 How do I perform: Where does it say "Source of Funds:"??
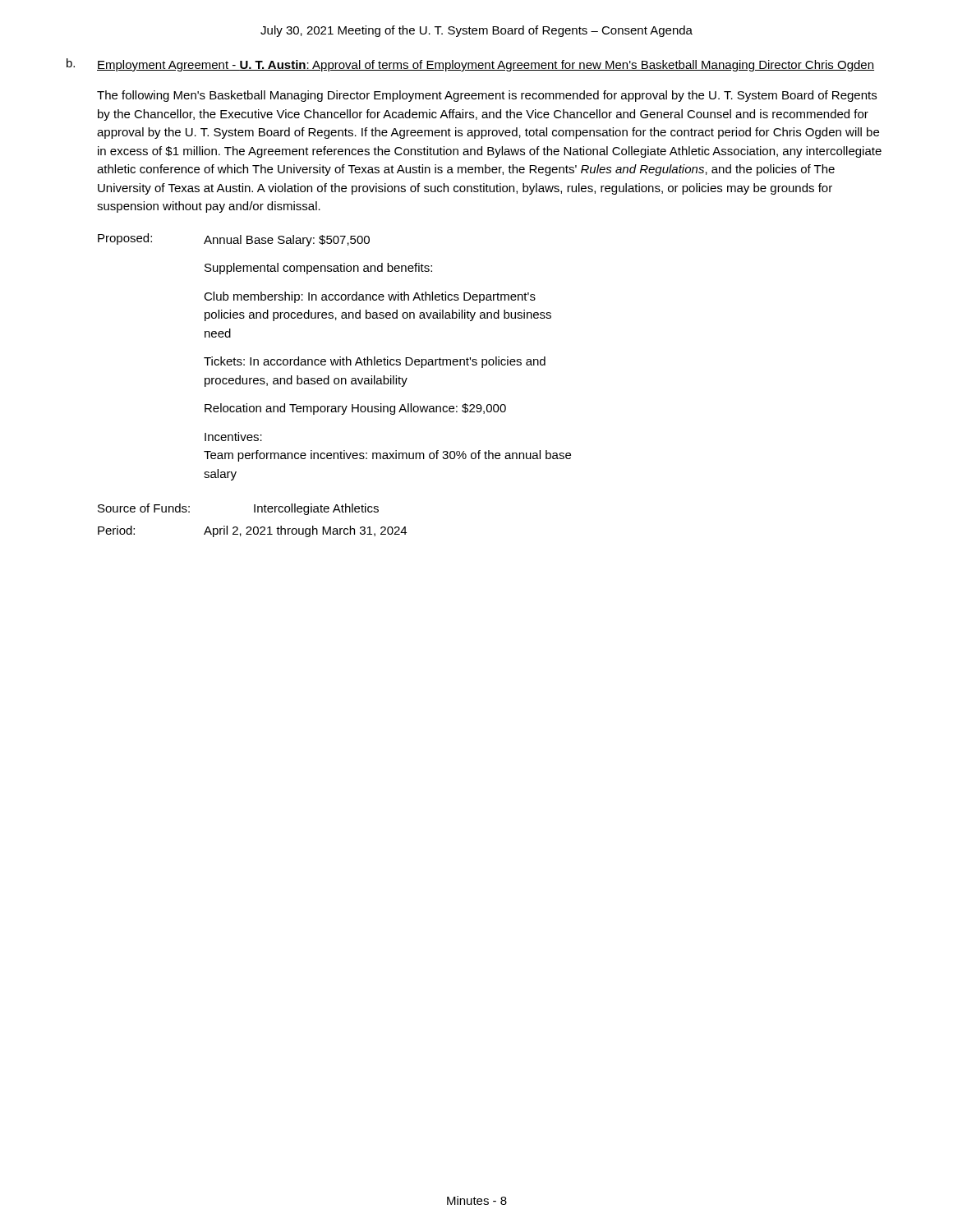[144, 508]
